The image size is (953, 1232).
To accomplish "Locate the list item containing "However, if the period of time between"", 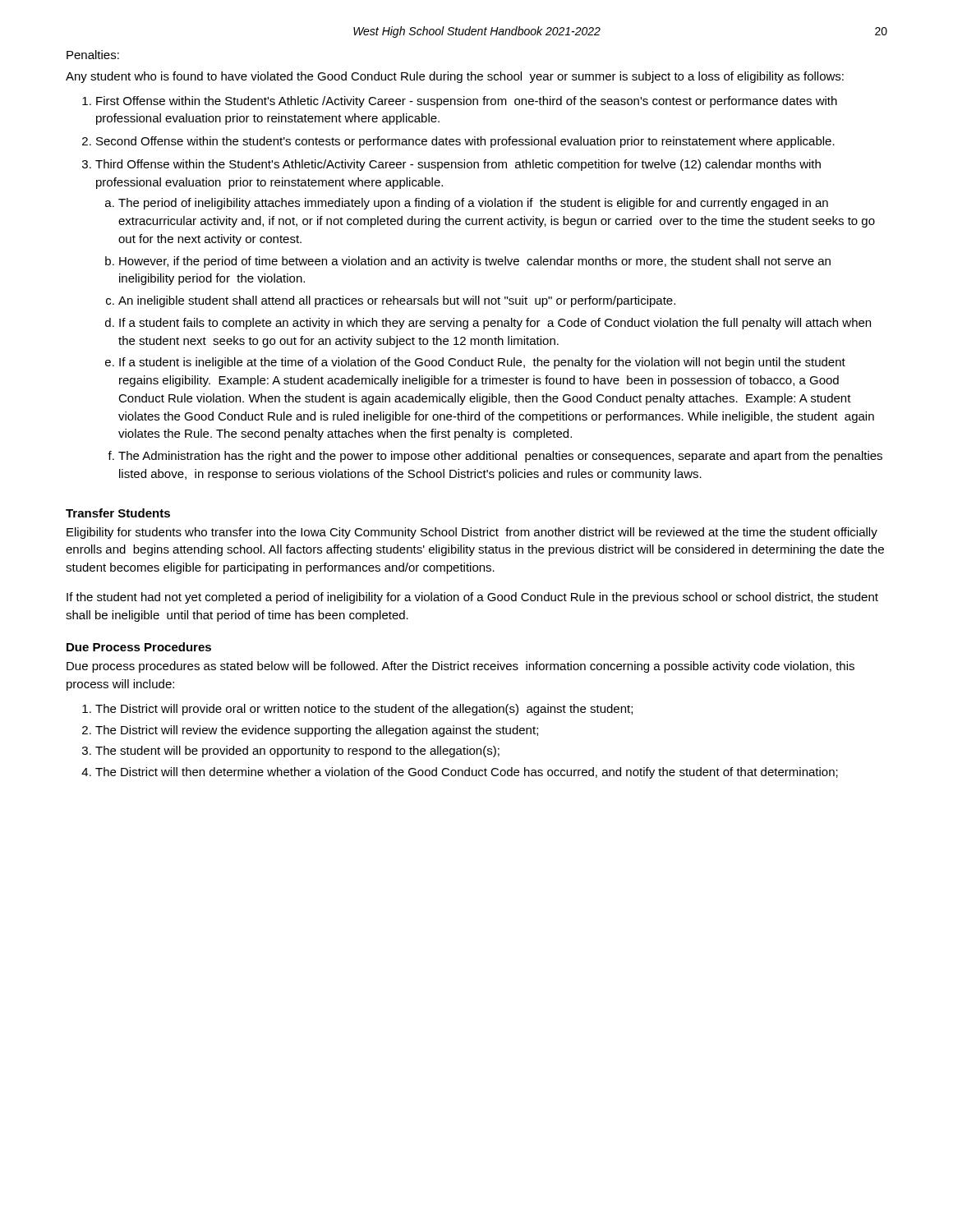I will click(475, 269).
